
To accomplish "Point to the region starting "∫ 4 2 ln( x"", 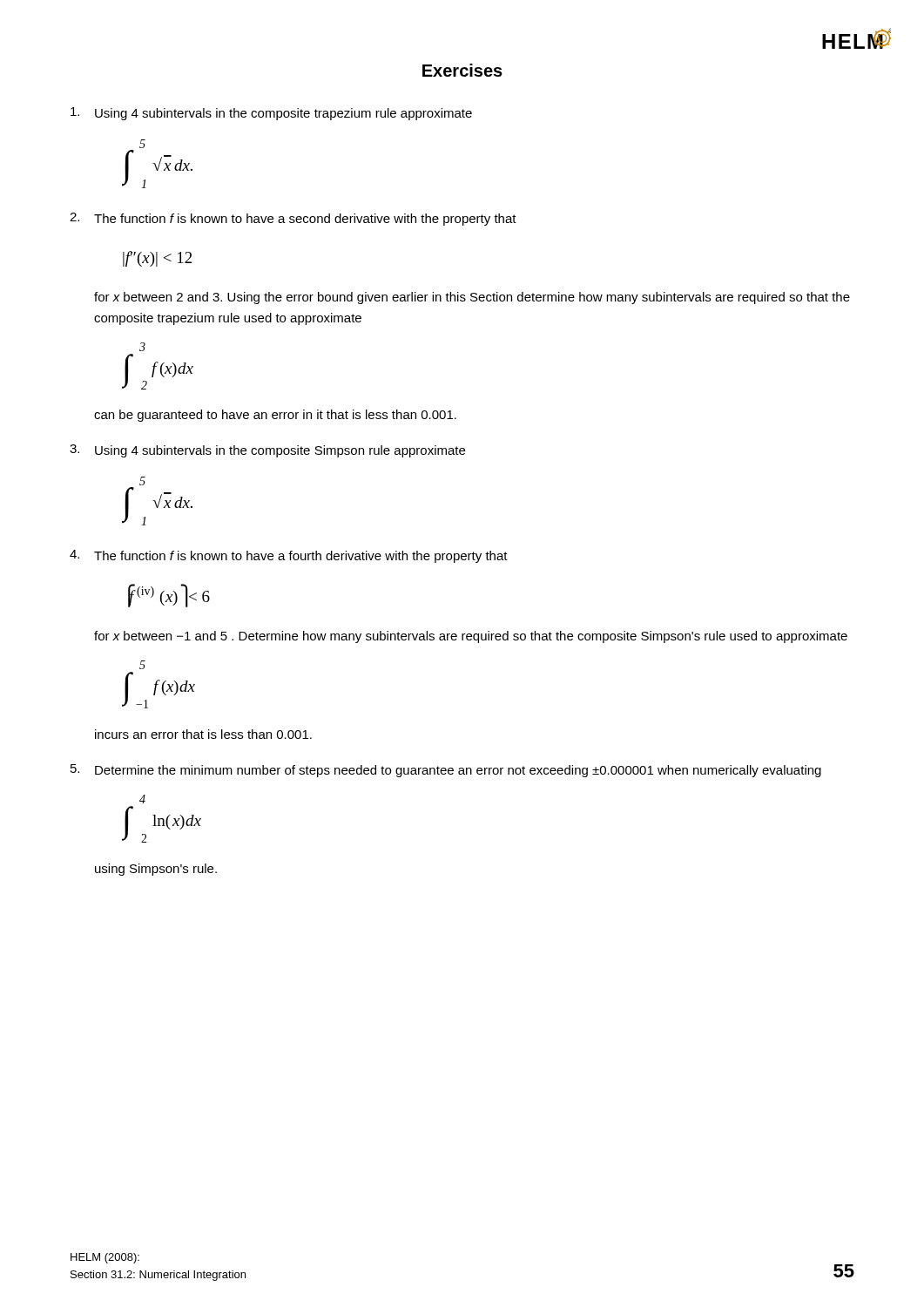I will [x=170, y=818].
